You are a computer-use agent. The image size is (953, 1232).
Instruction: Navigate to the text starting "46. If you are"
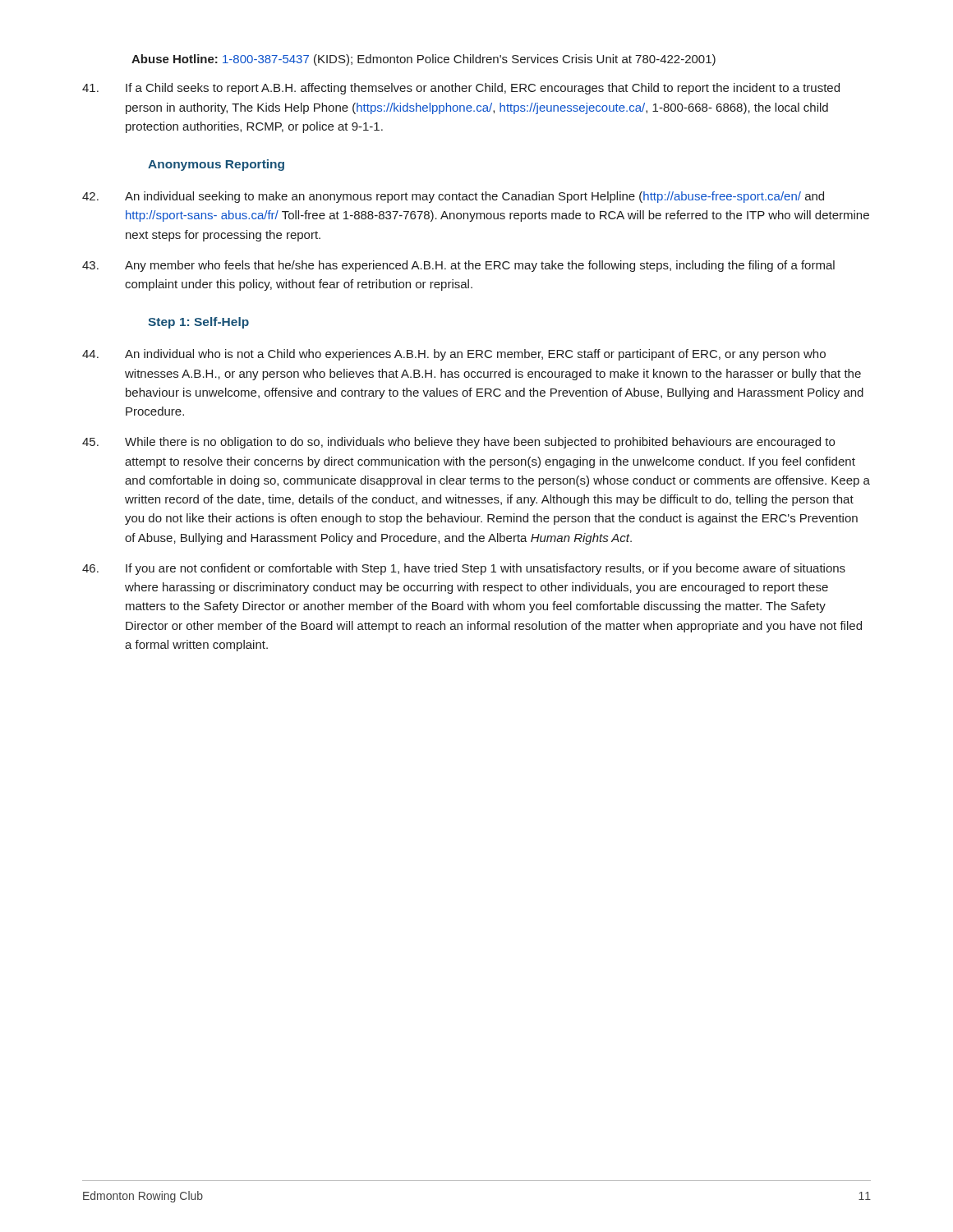476,606
